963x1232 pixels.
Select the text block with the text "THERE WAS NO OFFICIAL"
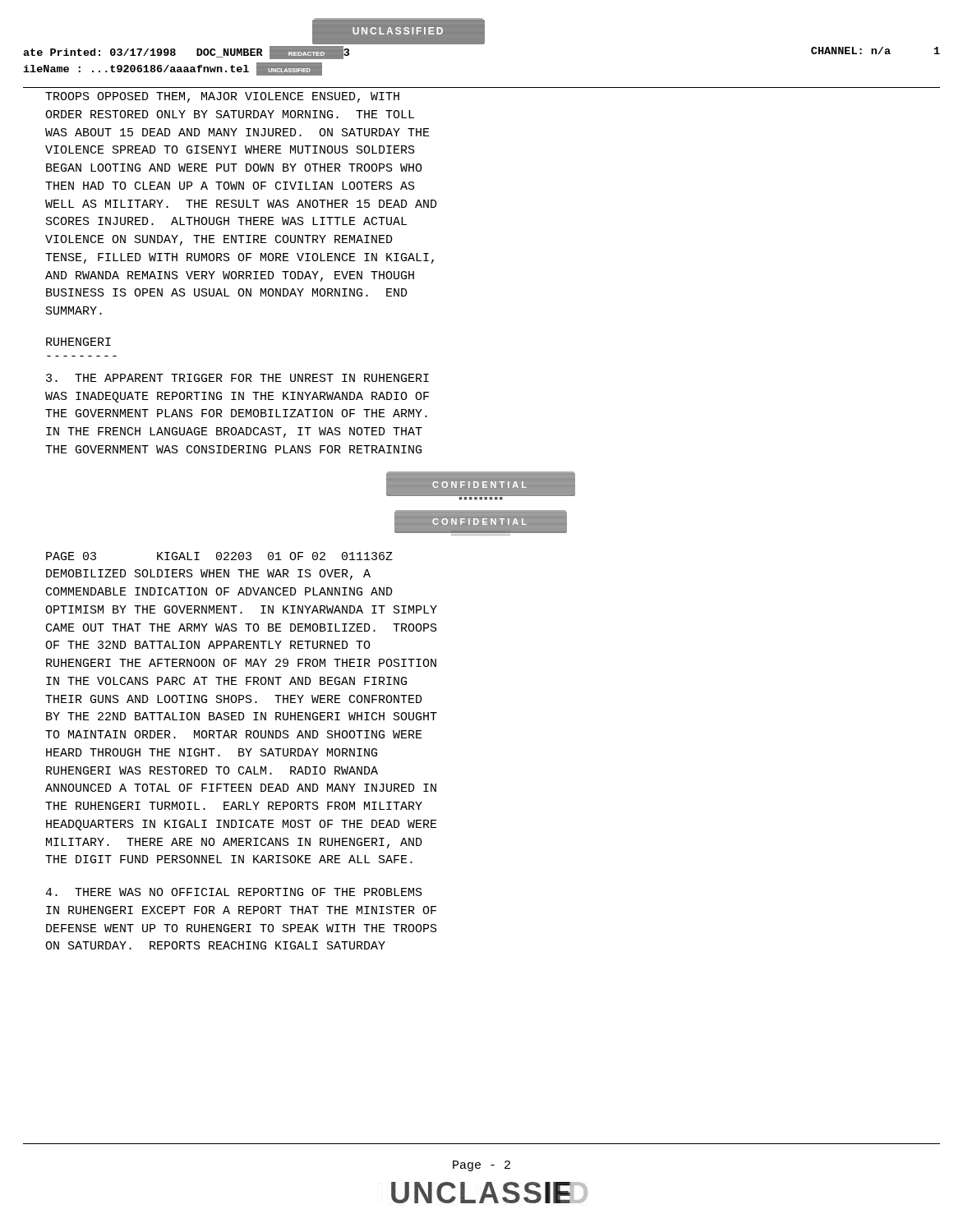pos(241,920)
